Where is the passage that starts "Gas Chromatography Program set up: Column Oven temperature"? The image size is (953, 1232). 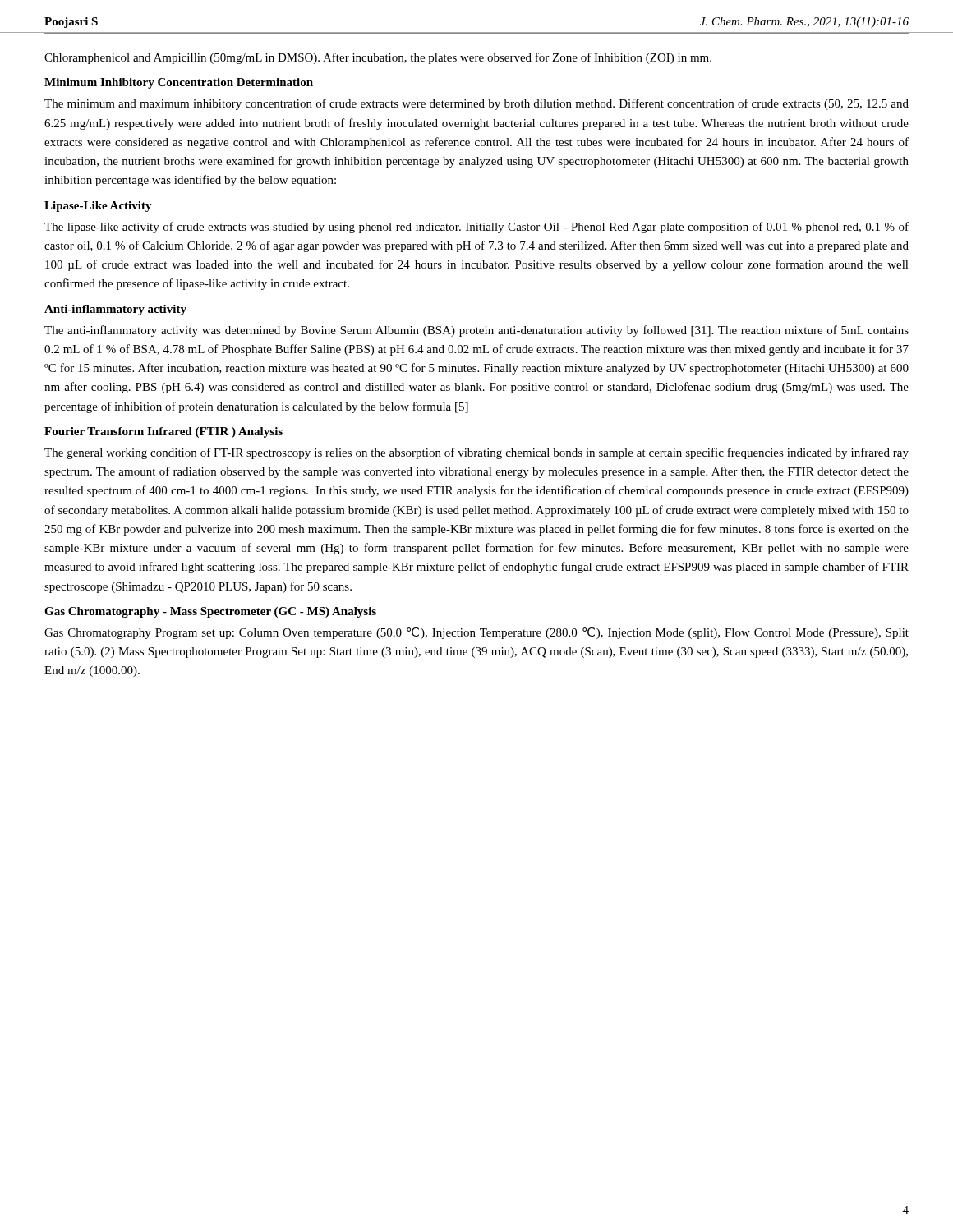click(x=476, y=651)
